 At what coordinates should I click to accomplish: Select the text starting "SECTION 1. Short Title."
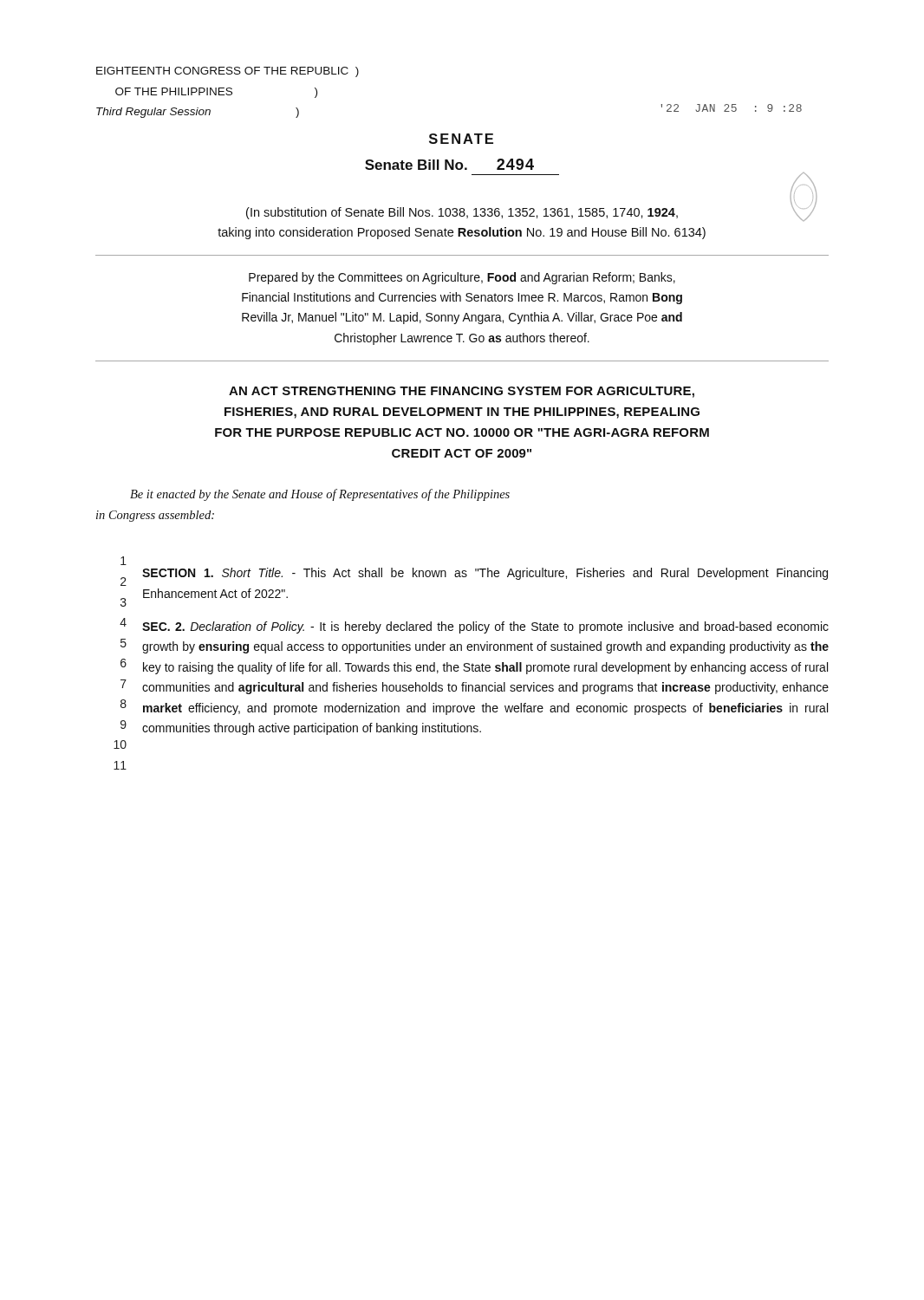pyautogui.click(x=485, y=651)
